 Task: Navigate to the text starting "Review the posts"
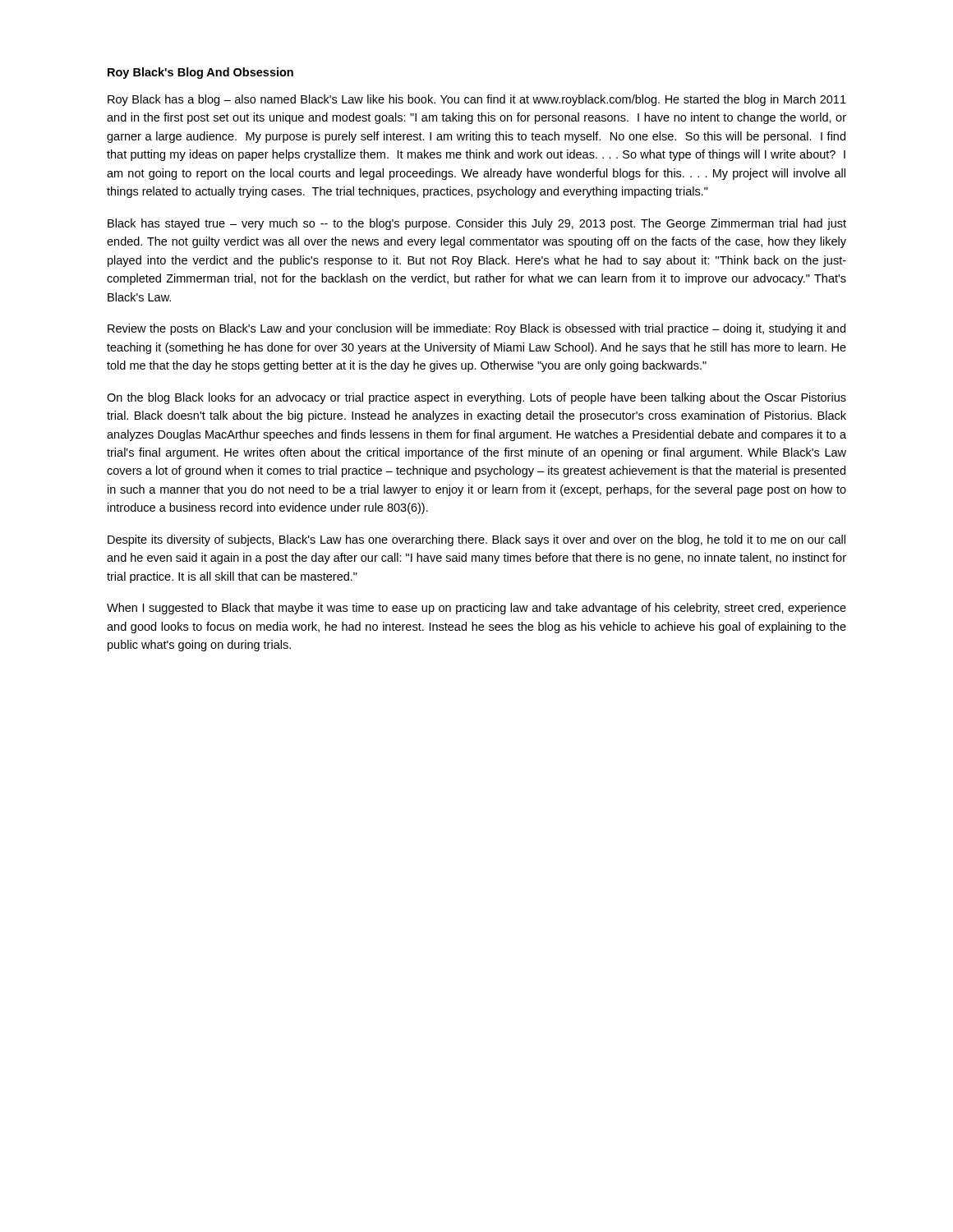pyautogui.click(x=476, y=347)
